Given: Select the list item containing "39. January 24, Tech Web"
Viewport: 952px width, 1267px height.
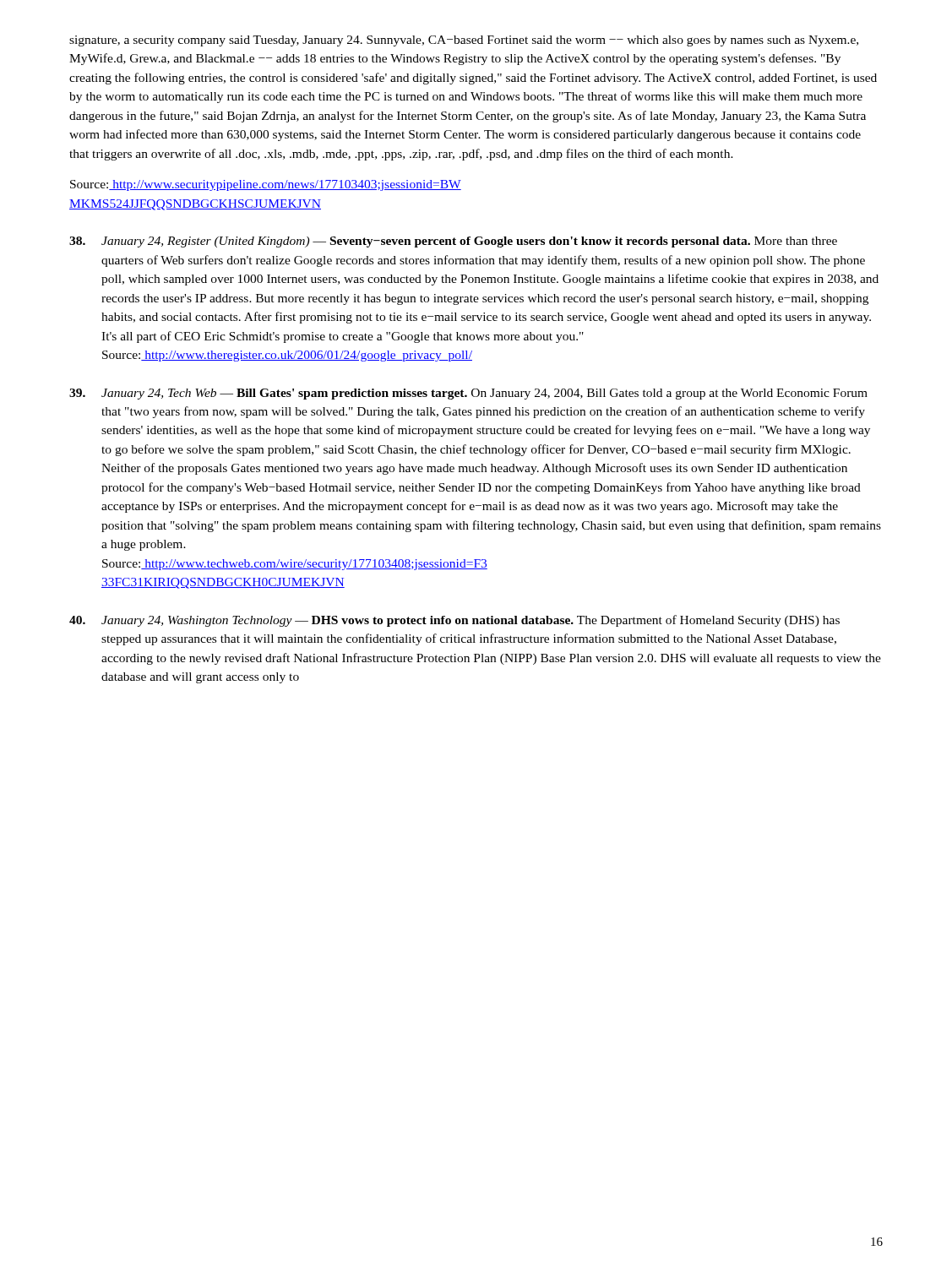Looking at the screenshot, I should click(476, 487).
